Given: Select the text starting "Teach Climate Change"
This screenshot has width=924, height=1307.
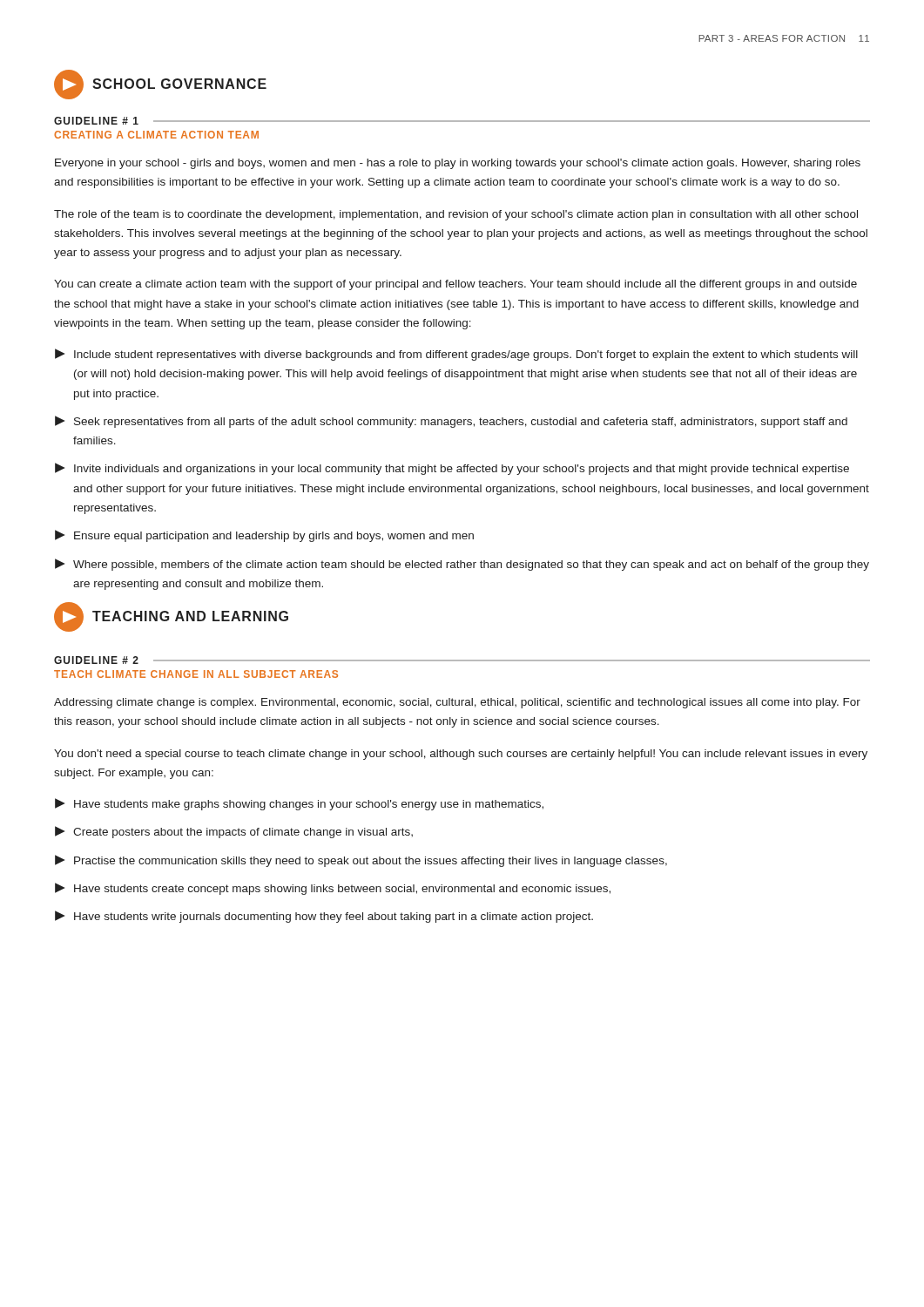Looking at the screenshot, I should pyautogui.click(x=197, y=674).
